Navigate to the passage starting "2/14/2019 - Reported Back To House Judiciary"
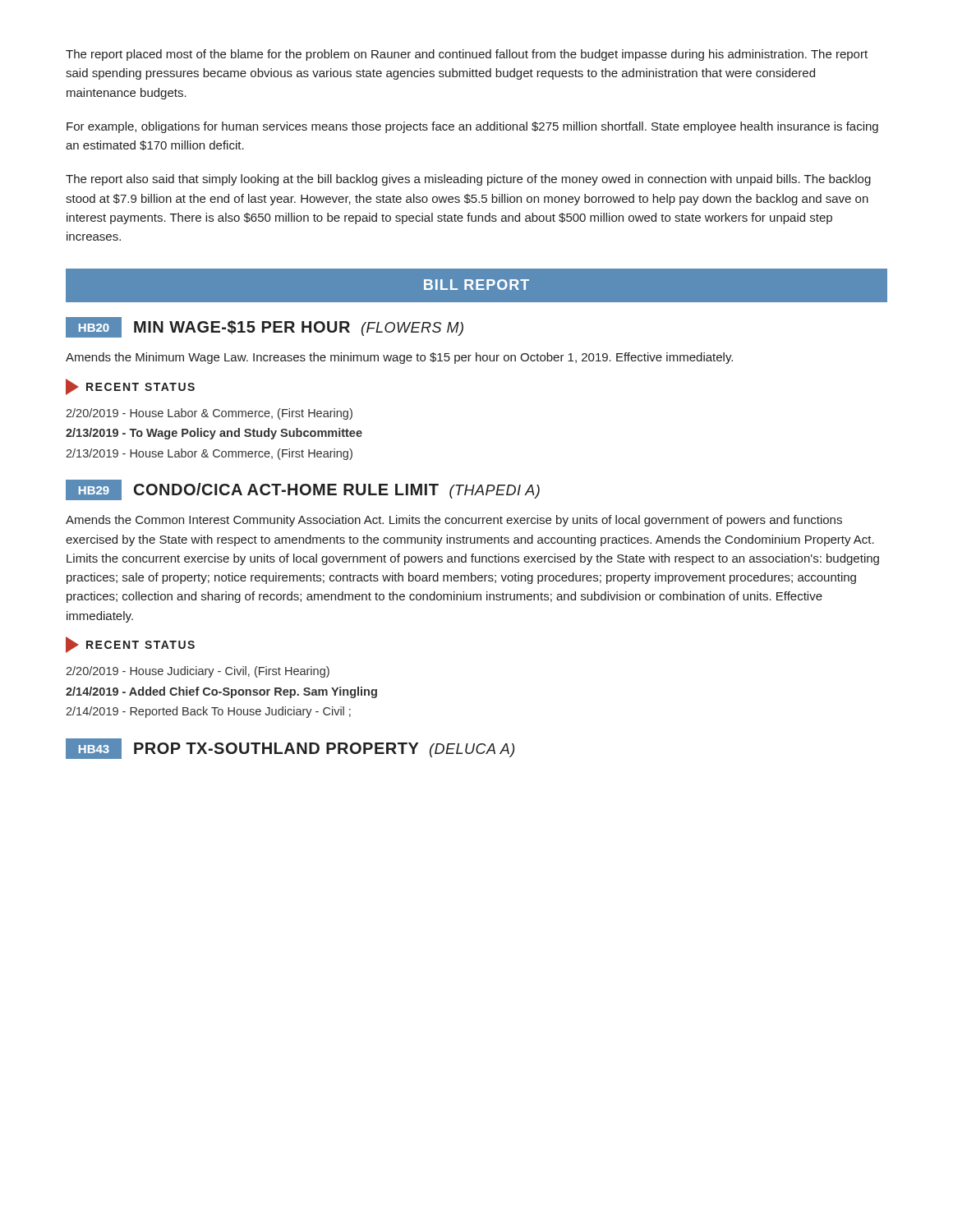The width and height of the screenshot is (953, 1232). pyautogui.click(x=209, y=711)
